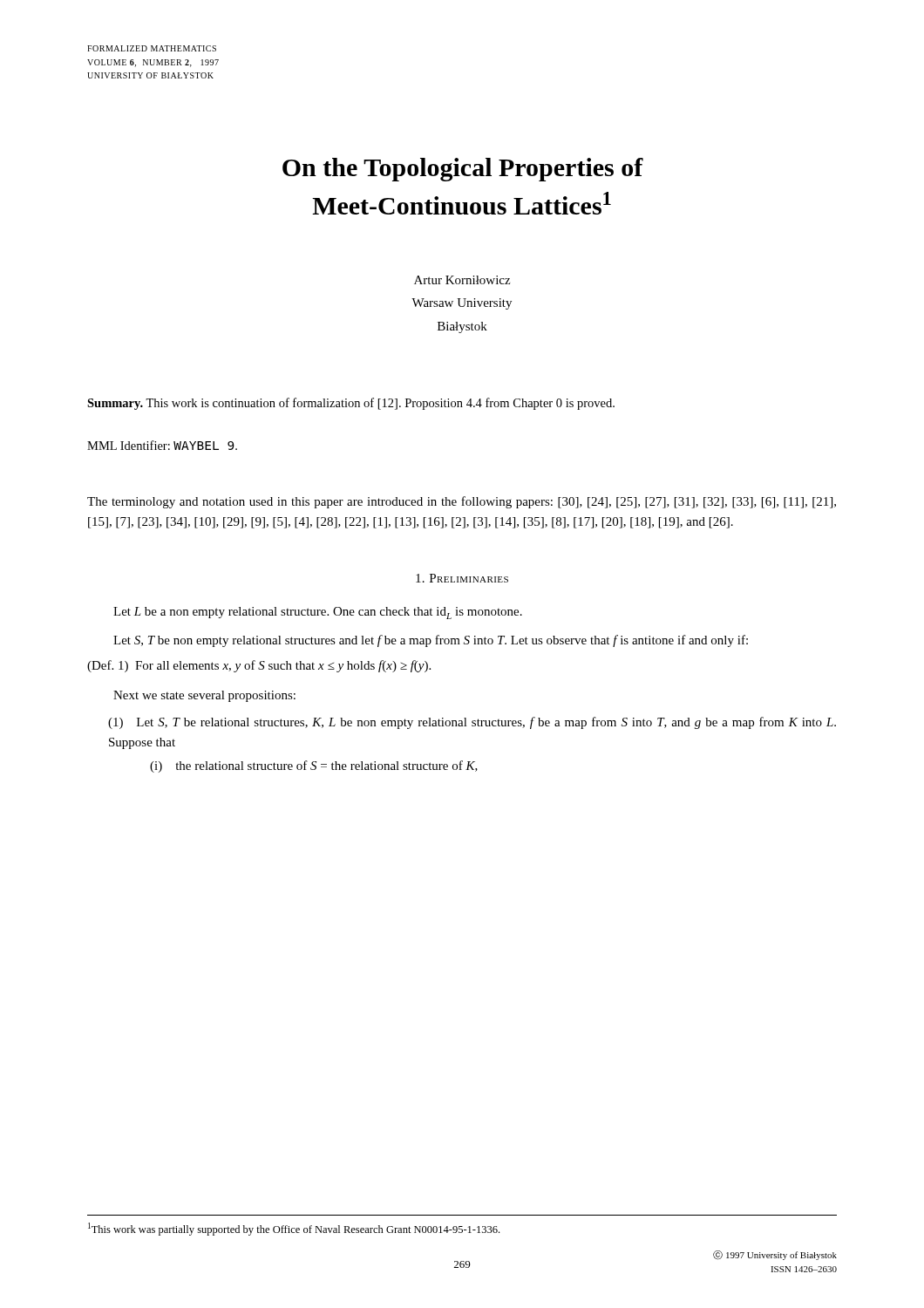Viewport: 924px width, 1308px height.
Task: Locate the block of text that opens with "MML Identifier: WAYBEL"
Action: 162,446
